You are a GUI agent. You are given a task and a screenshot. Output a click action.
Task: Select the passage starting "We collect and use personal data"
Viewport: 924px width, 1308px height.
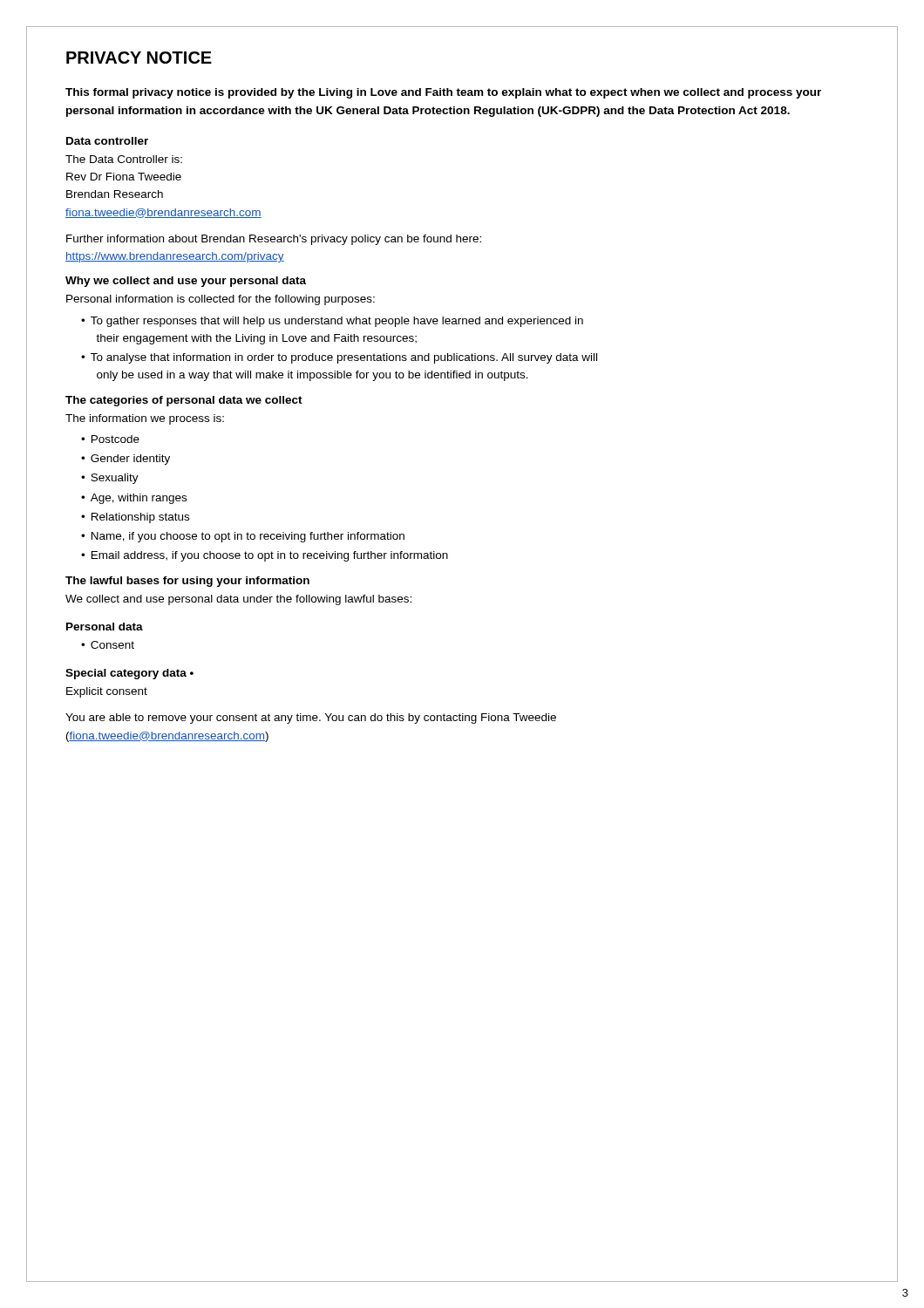[239, 598]
